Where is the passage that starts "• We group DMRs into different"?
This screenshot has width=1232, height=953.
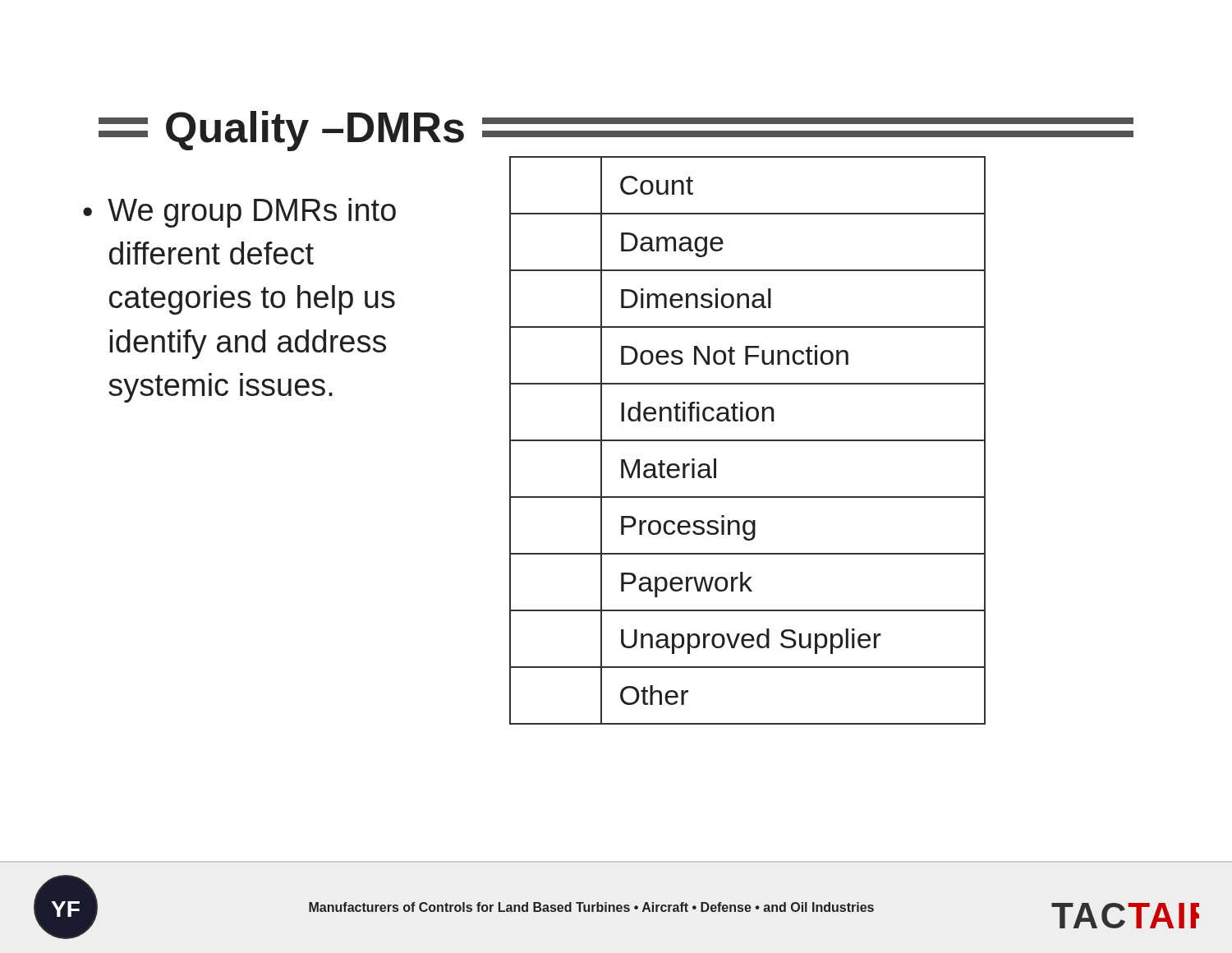271,298
